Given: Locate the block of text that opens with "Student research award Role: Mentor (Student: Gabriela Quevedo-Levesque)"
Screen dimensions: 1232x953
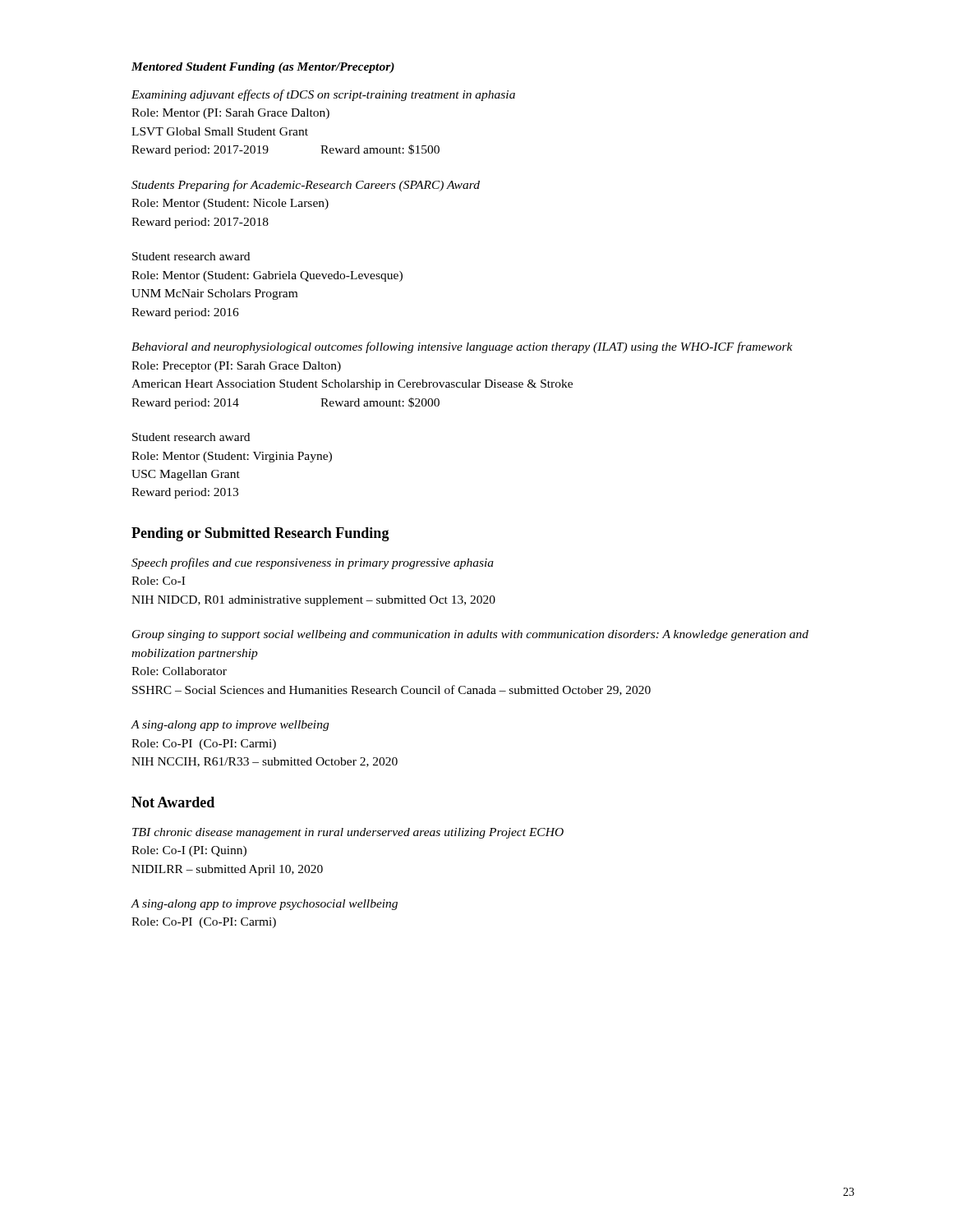Looking at the screenshot, I should coord(191,256).
